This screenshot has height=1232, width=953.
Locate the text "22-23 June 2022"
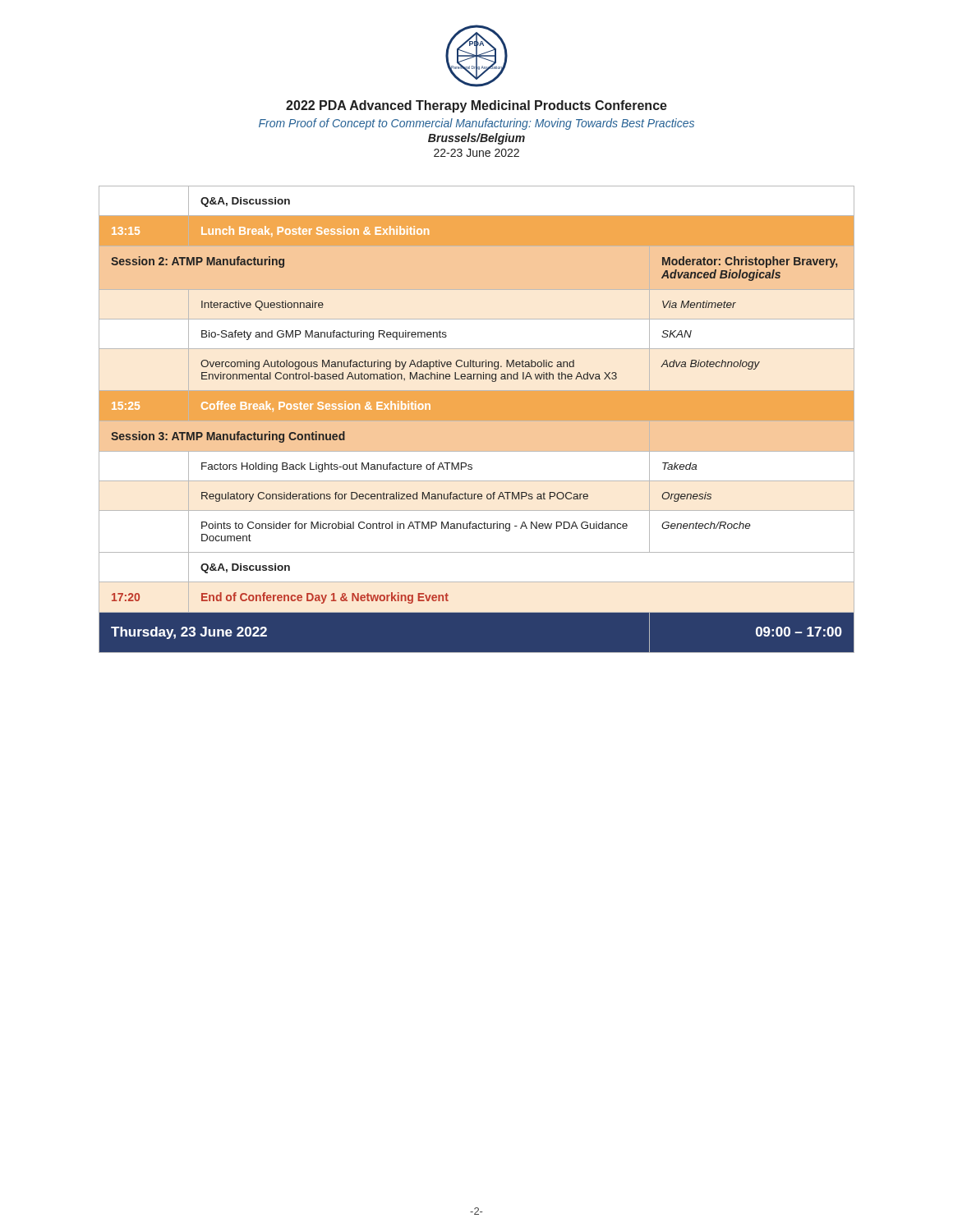click(x=476, y=153)
